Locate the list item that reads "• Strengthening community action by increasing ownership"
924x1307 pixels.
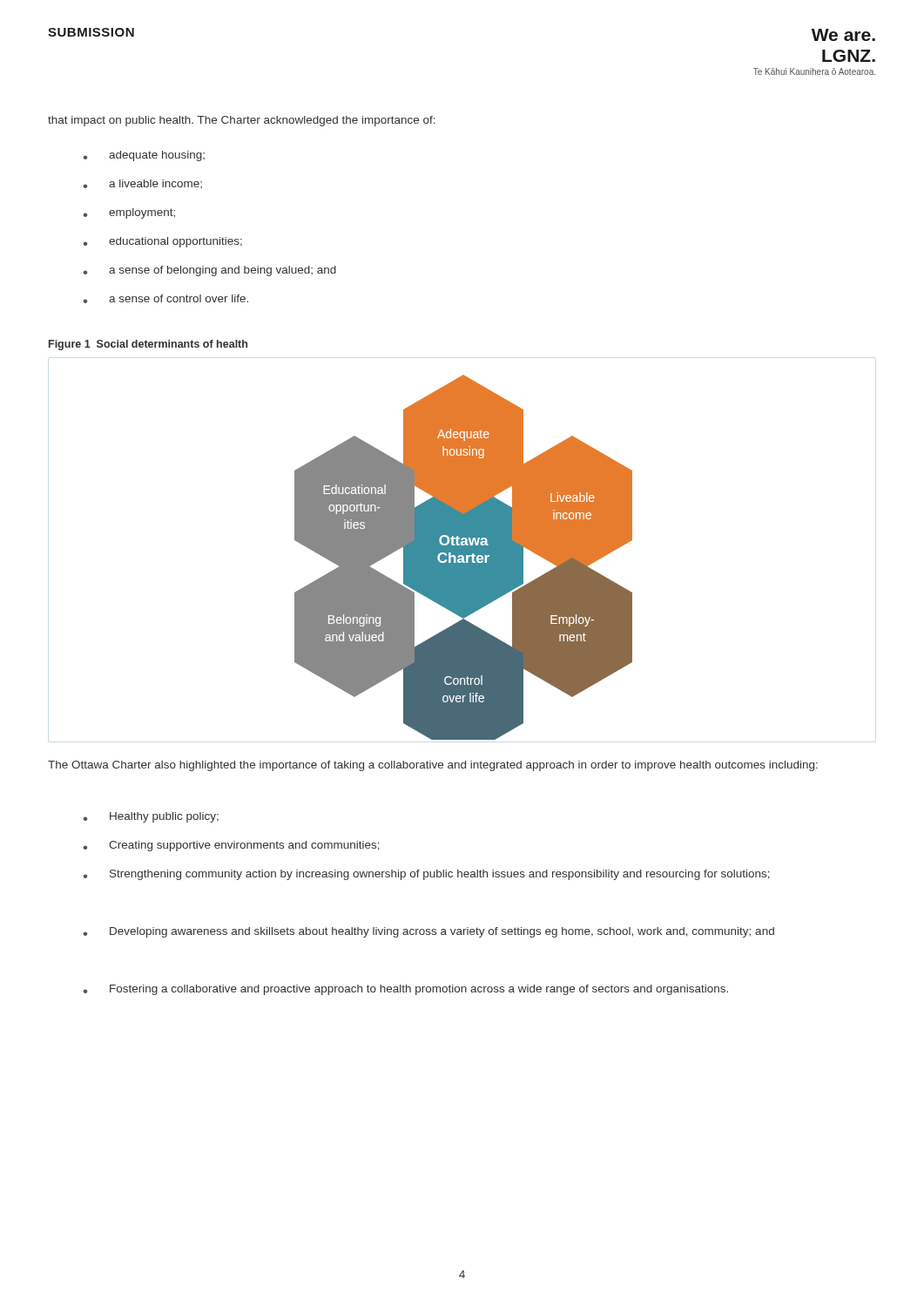tap(426, 877)
